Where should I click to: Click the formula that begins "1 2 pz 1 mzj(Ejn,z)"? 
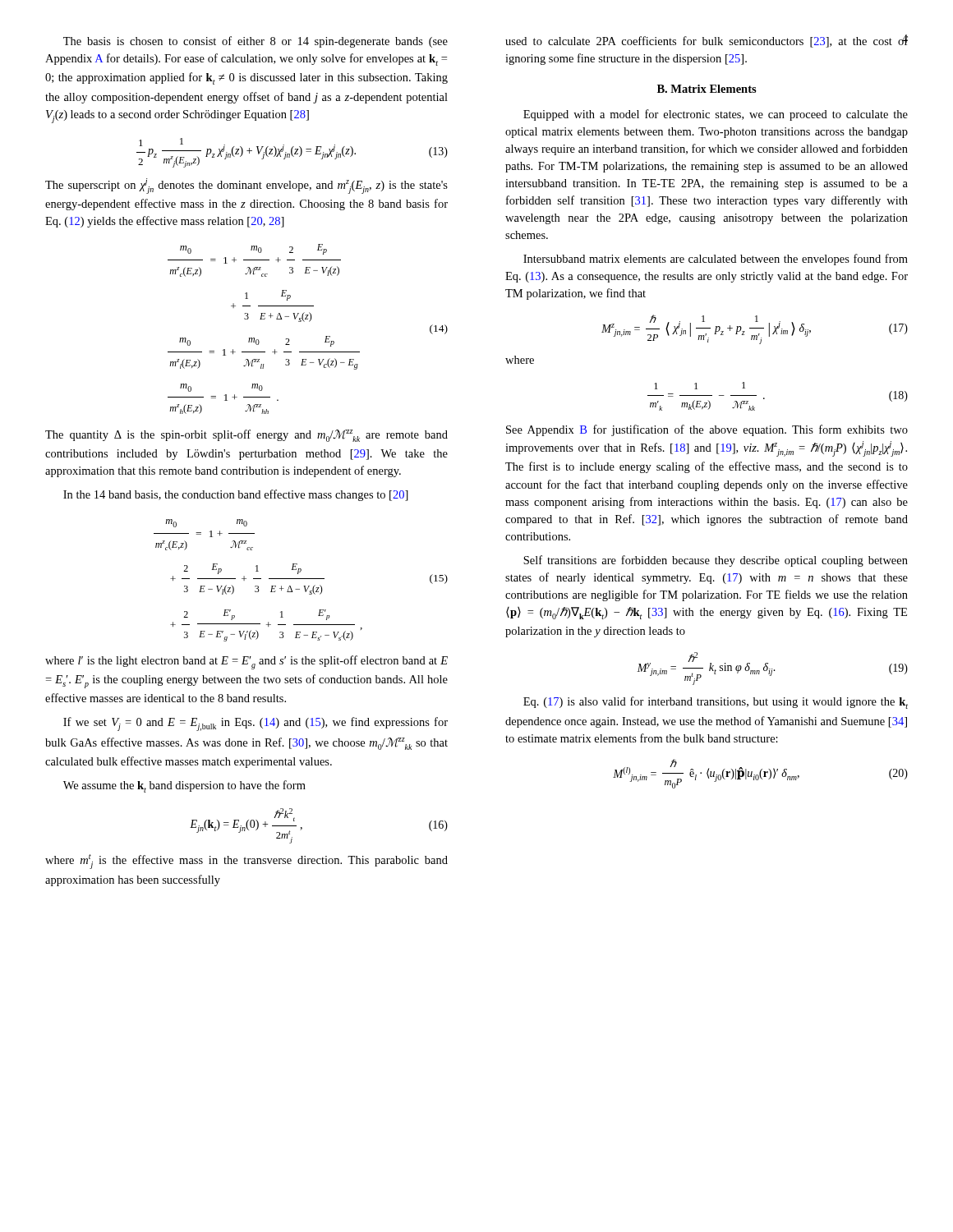coord(246,152)
